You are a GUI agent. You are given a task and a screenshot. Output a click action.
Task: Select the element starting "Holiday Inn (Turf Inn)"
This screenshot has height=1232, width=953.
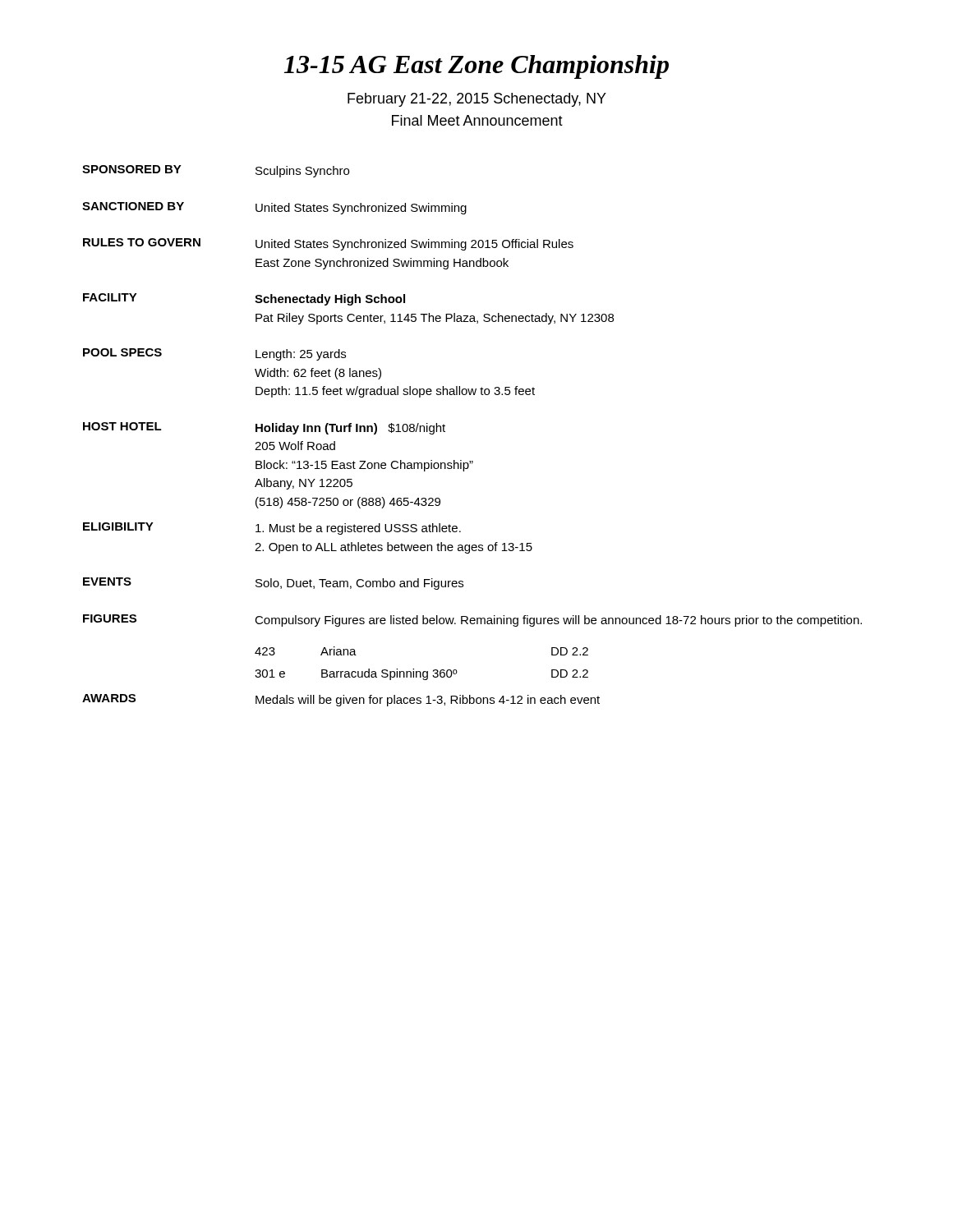pyautogui.click(x=364, y=464)
